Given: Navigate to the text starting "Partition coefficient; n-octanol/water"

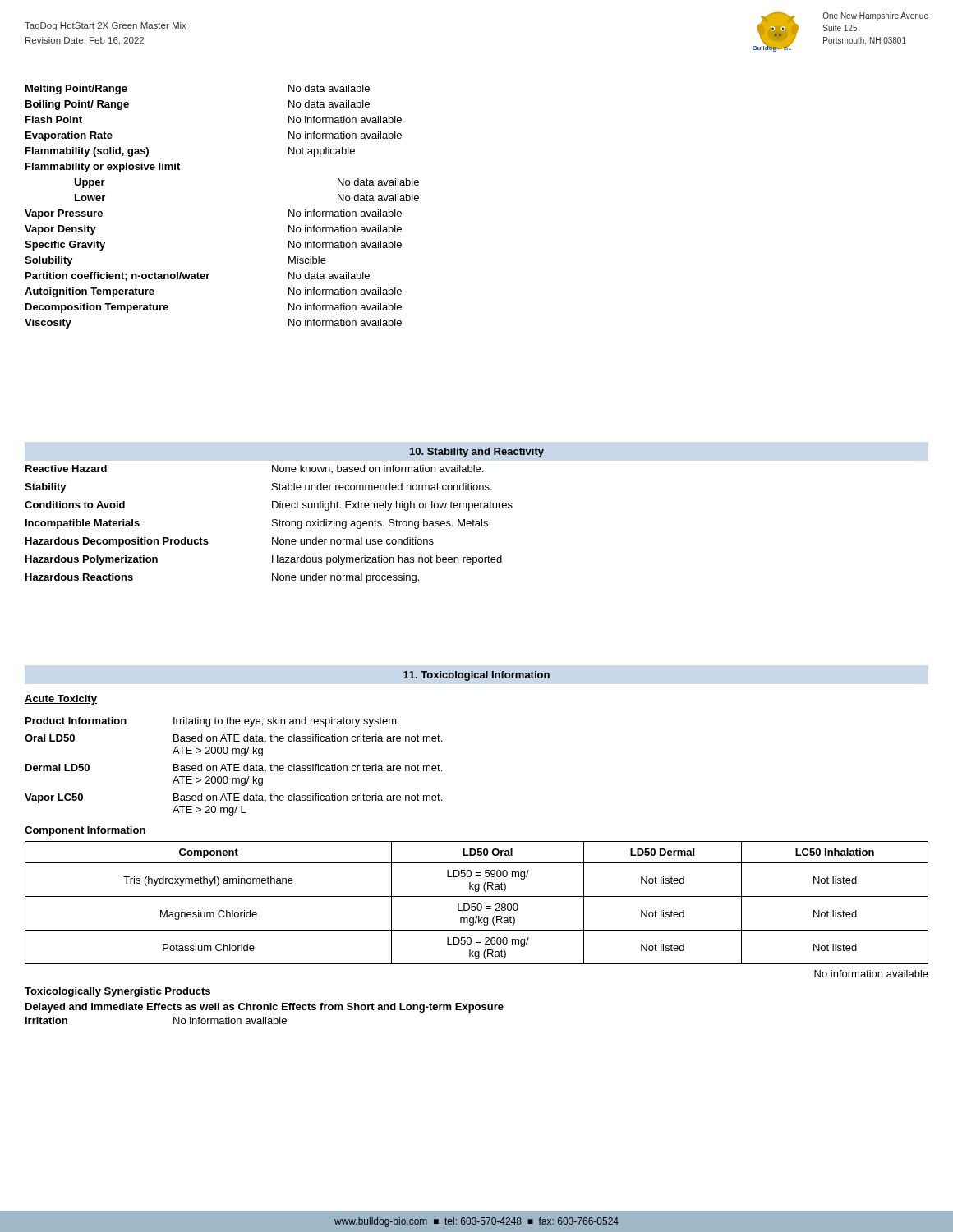Looking at the screenshot, I should pos(197,276).
